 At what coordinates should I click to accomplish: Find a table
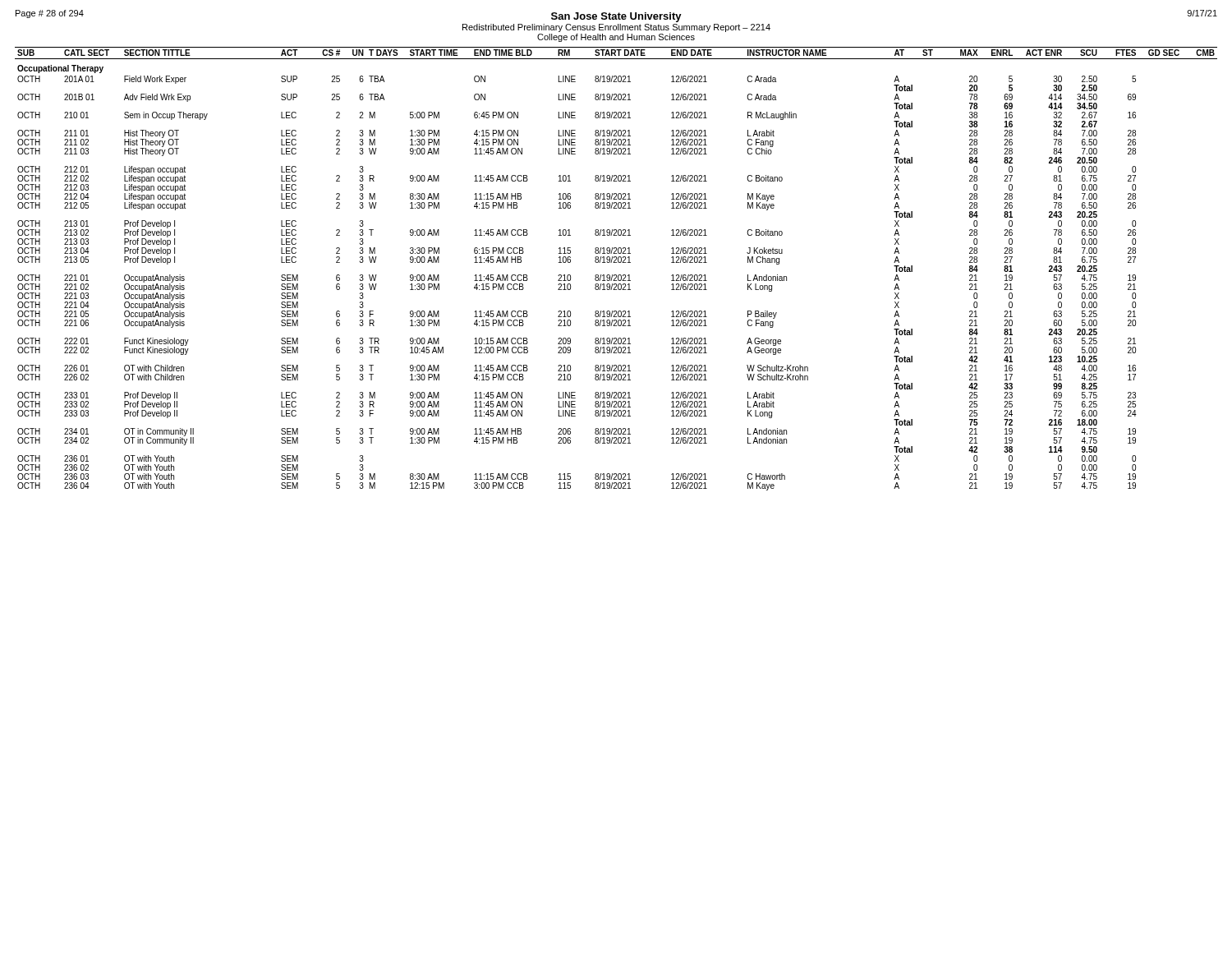tap(616, 269)
